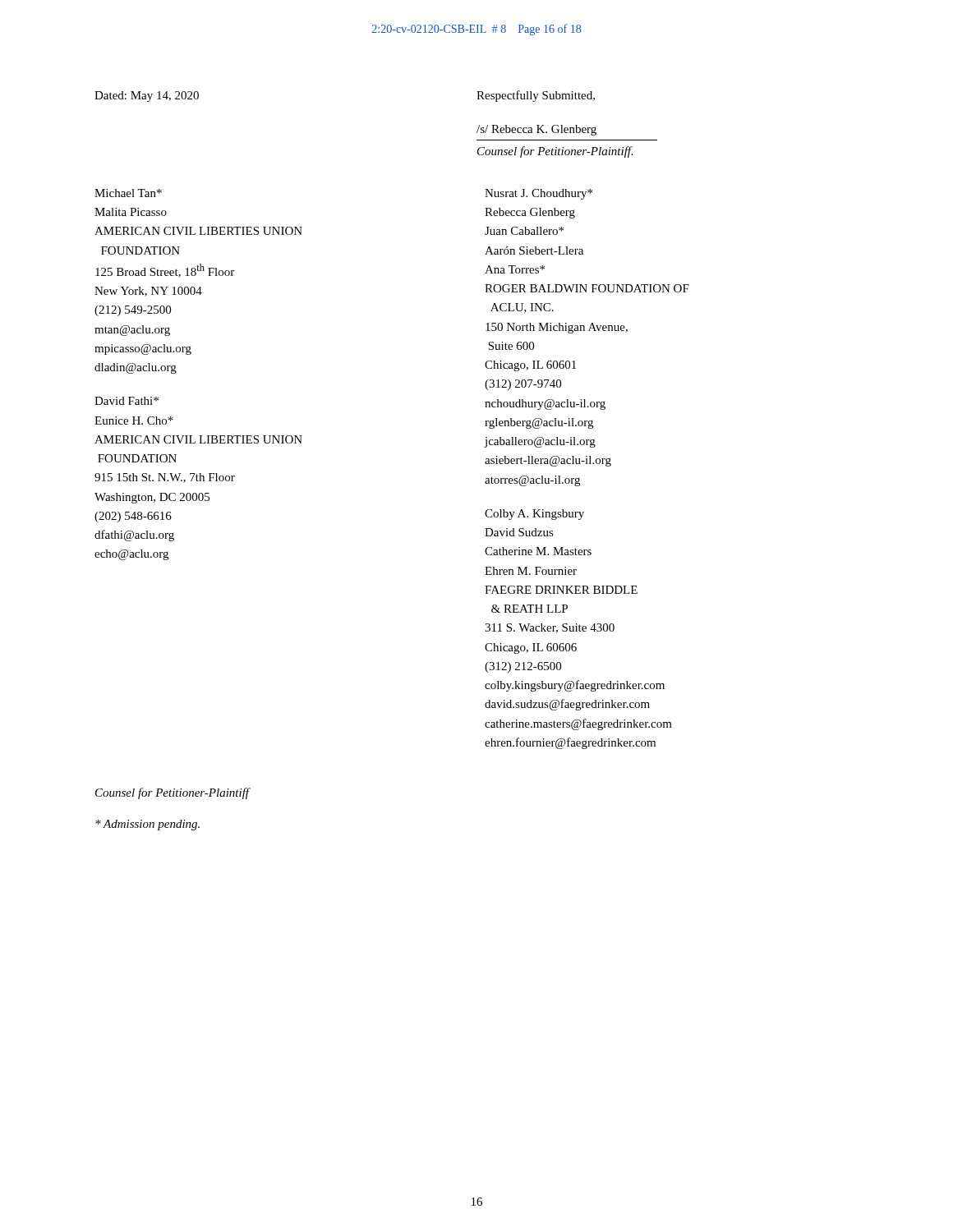
Task: Find the passage starting "Michael Tan* Malita Picasso"
Action: tap(128, 193)
